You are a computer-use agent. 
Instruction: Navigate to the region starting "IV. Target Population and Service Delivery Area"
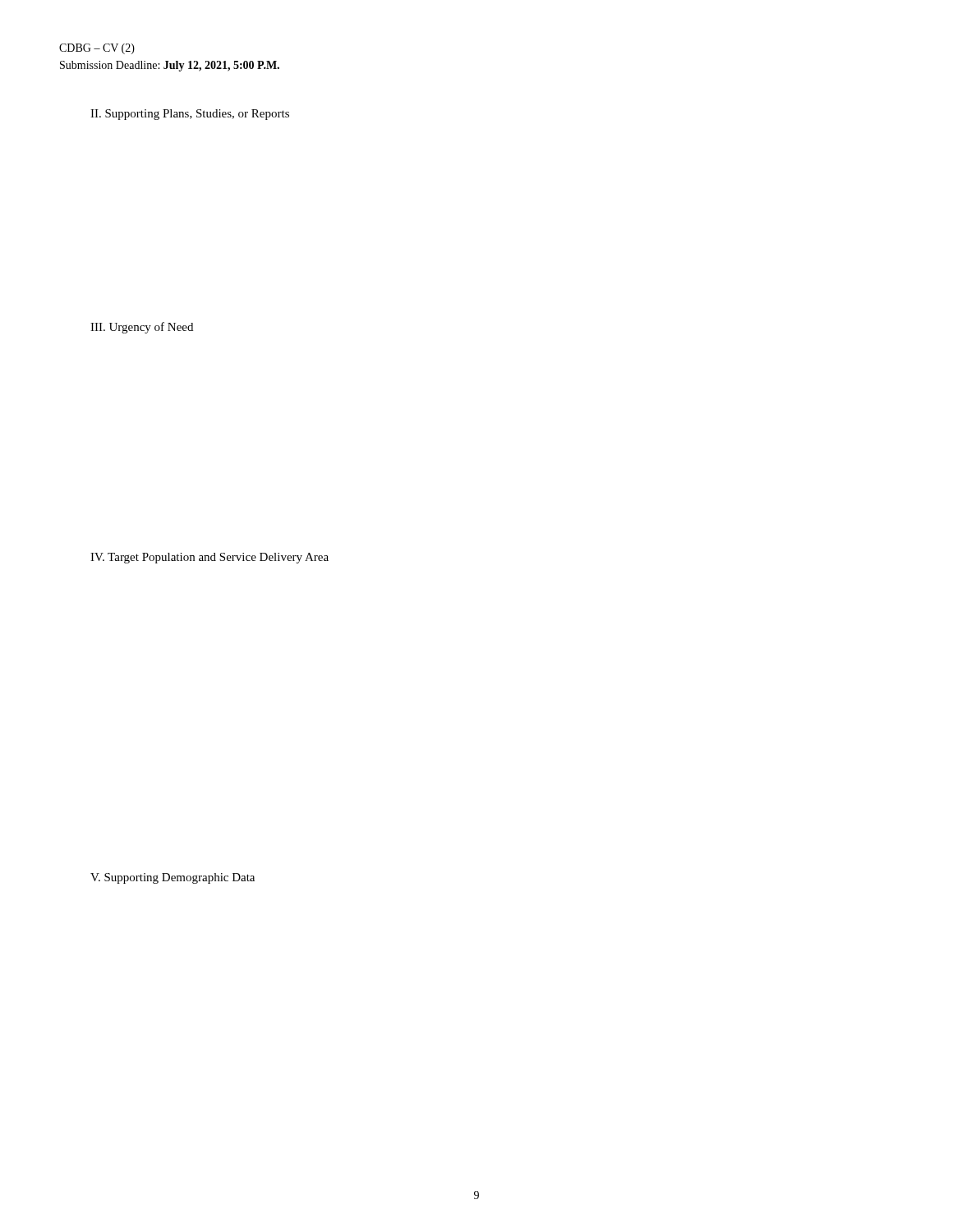pos(210,557)
